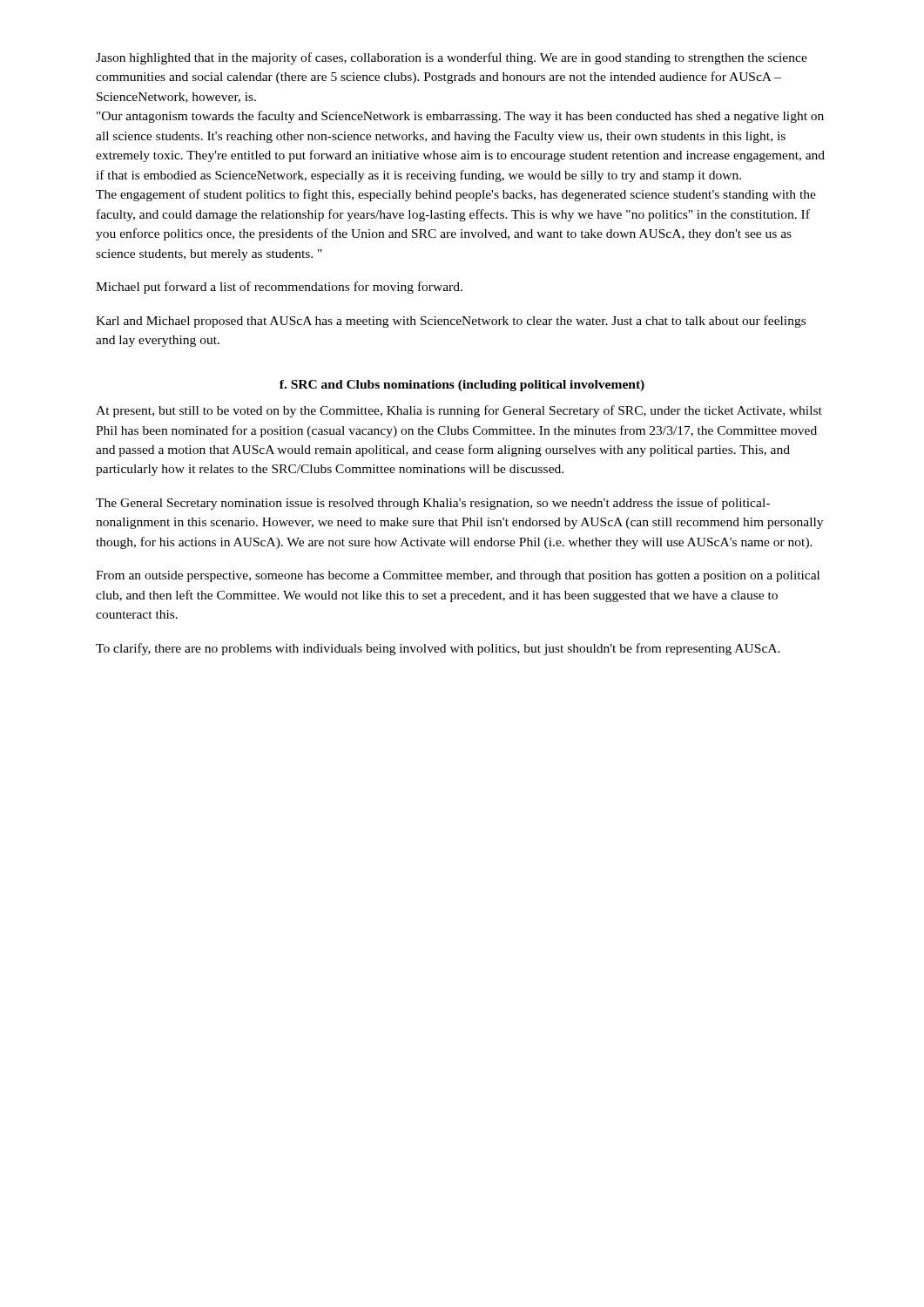Click the passage that begins "From an outside"
Screen dimensions: 1307x924
pyautogui.click(x=462, y=595)
